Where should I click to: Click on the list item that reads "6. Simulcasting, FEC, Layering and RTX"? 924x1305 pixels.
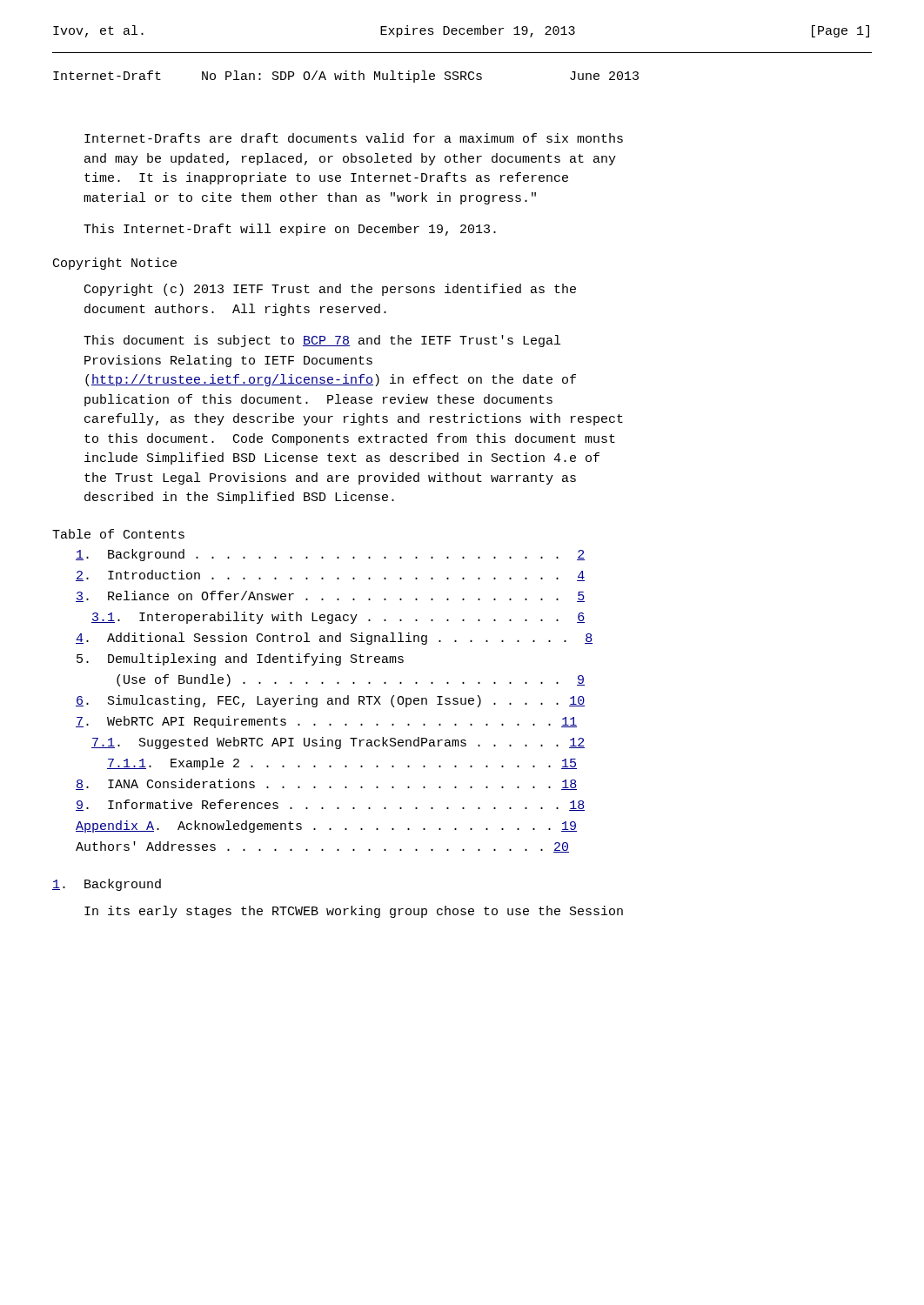tap(319, 702)
